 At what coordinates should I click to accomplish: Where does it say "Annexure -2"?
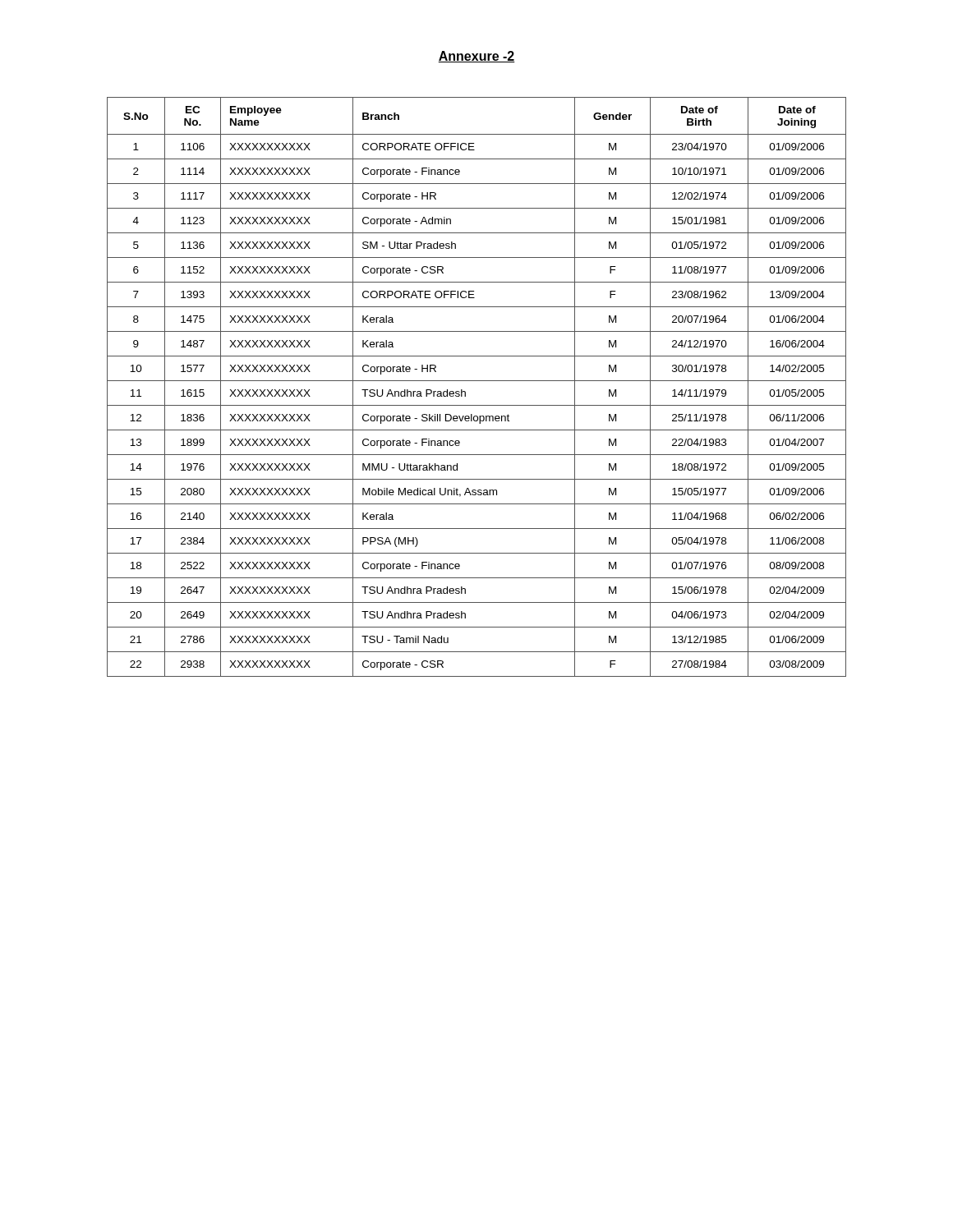(x=476, y=56)
